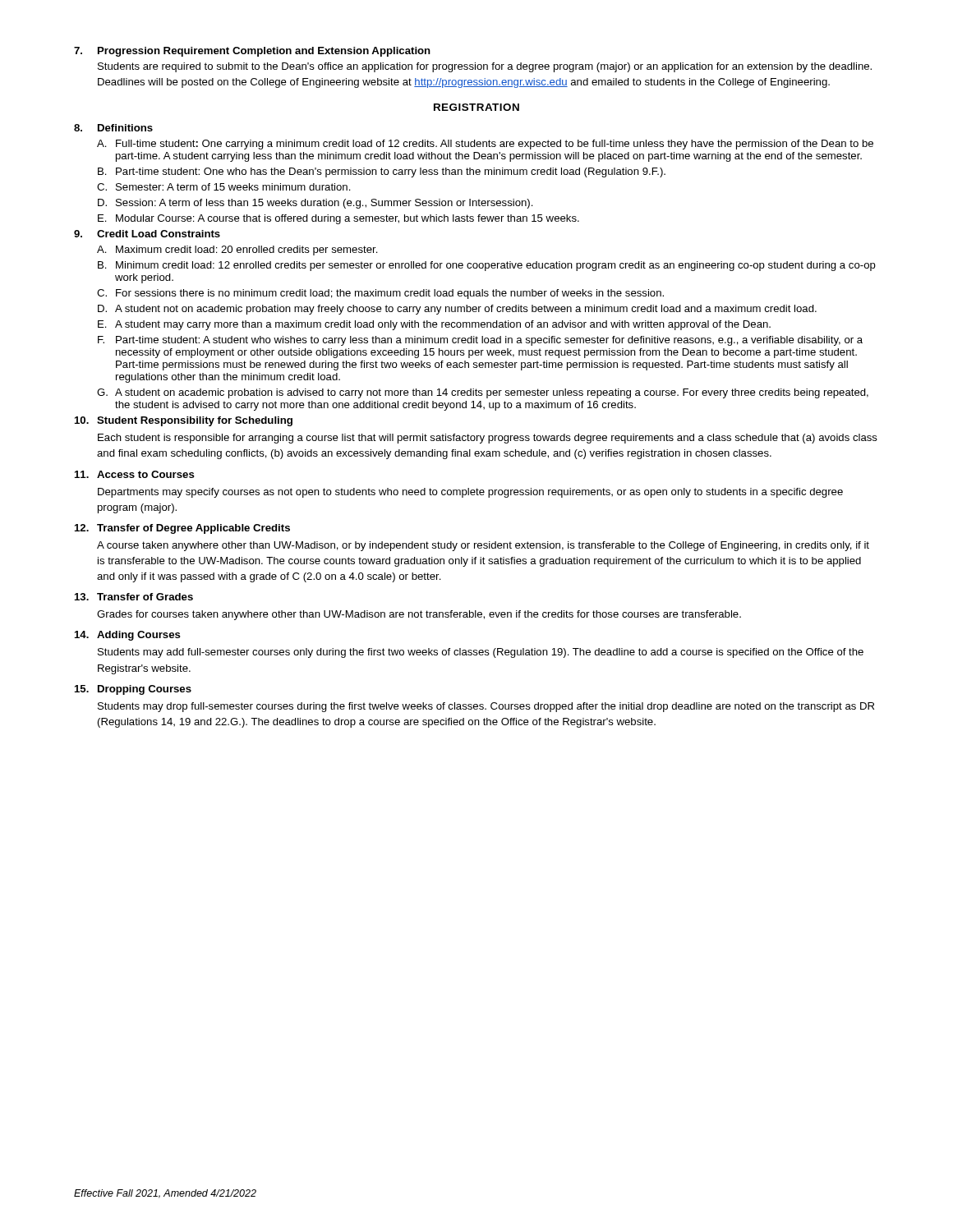Point to the block beginning "A. Full-time student: One carrying a"
The image size is (953, 1232).
click(488, 150)
